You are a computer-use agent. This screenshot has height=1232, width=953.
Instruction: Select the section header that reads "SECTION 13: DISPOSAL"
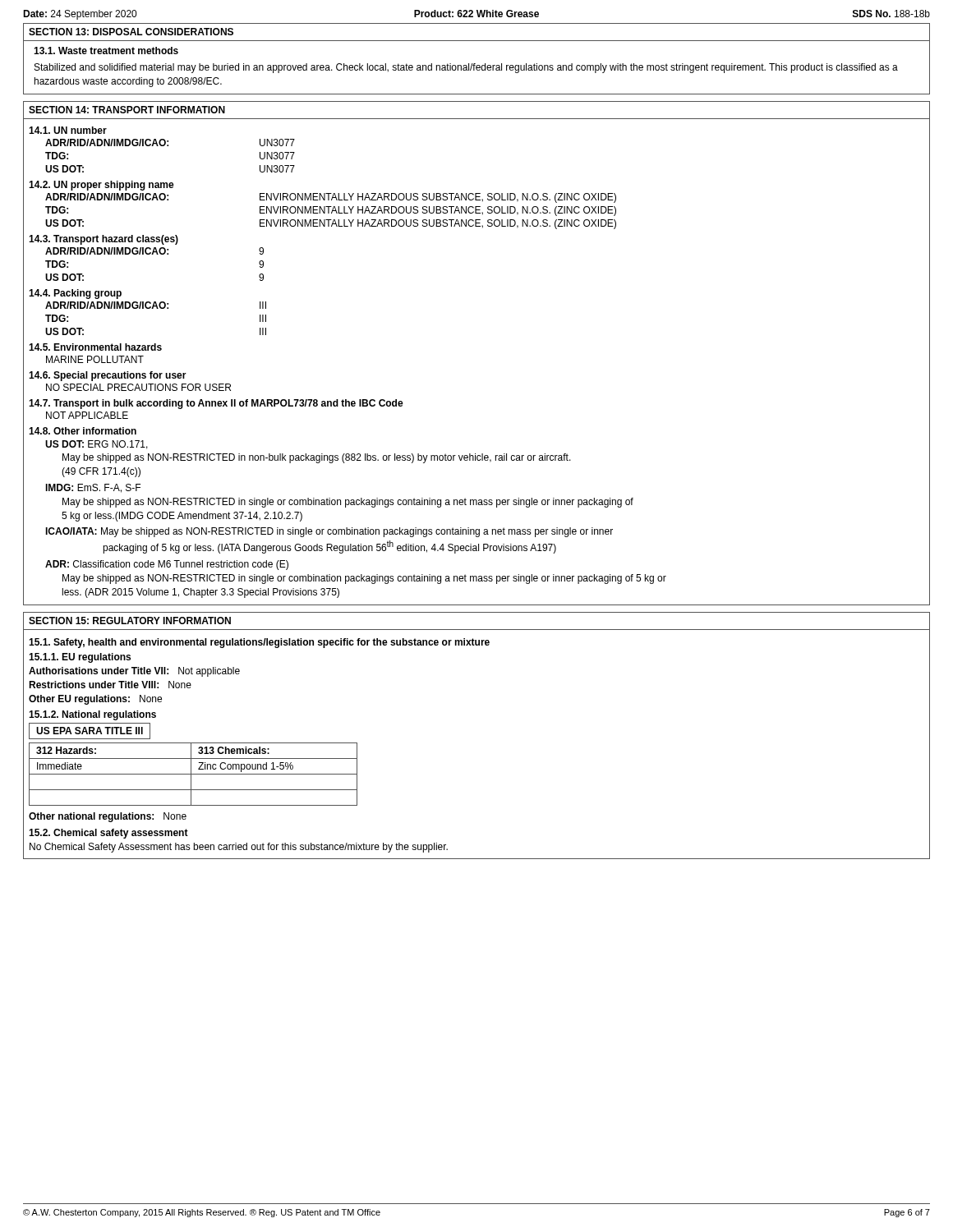click(x=131, y=32)
